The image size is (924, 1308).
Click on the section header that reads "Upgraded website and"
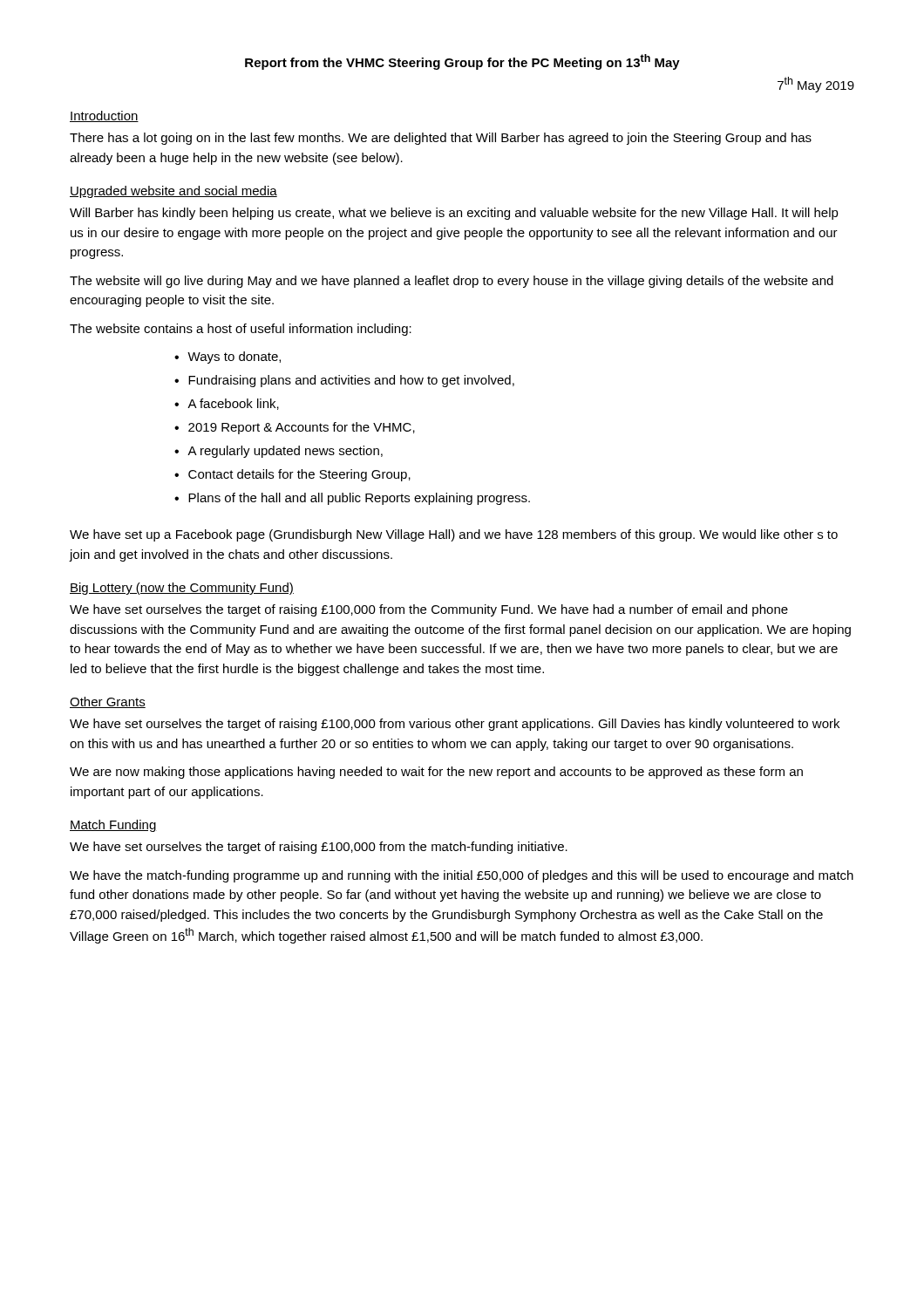173,191
